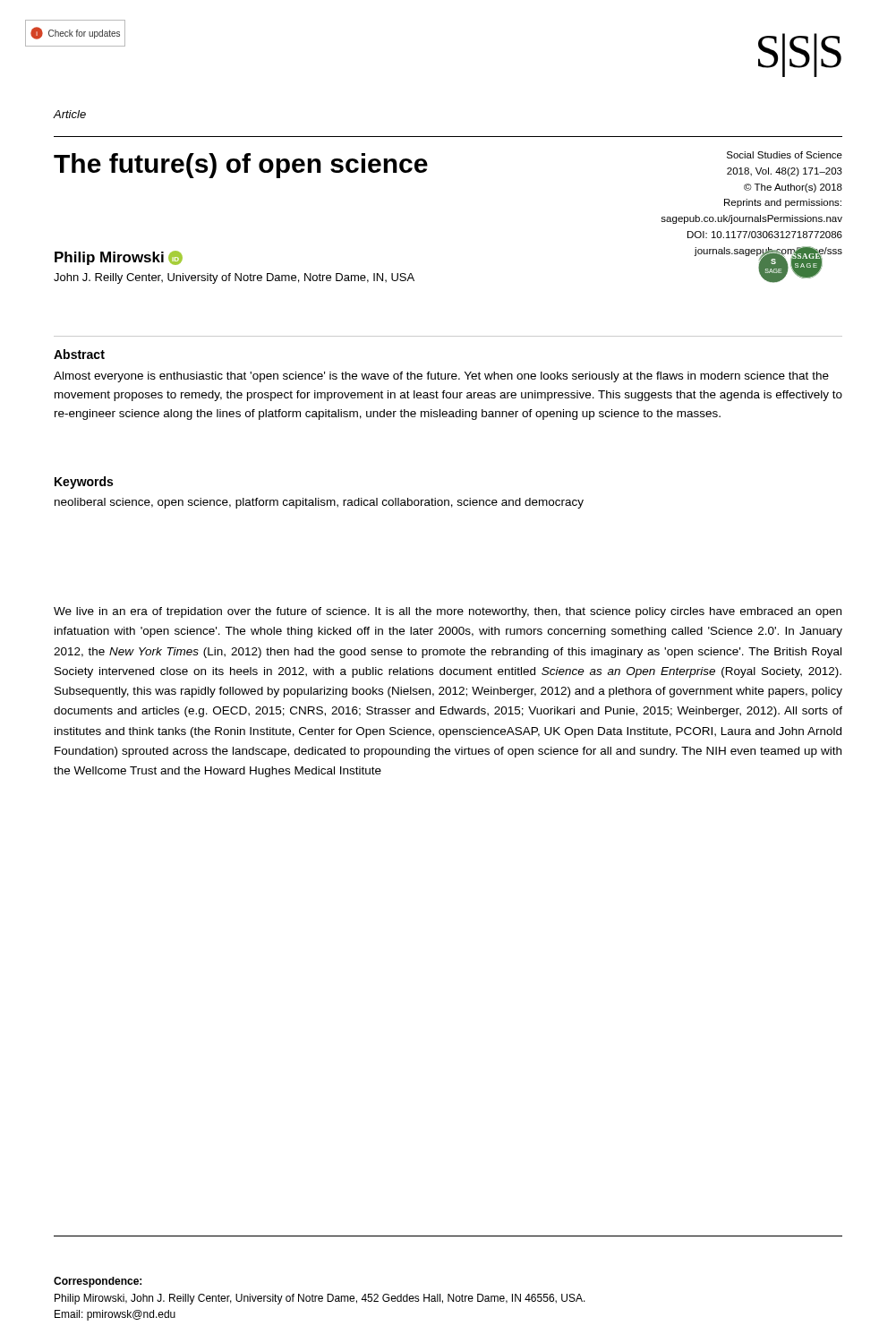Navigate to the text starting "The future(s) of open science"
The height and width of the screenshot is (1343, 896).
(273, 164)
